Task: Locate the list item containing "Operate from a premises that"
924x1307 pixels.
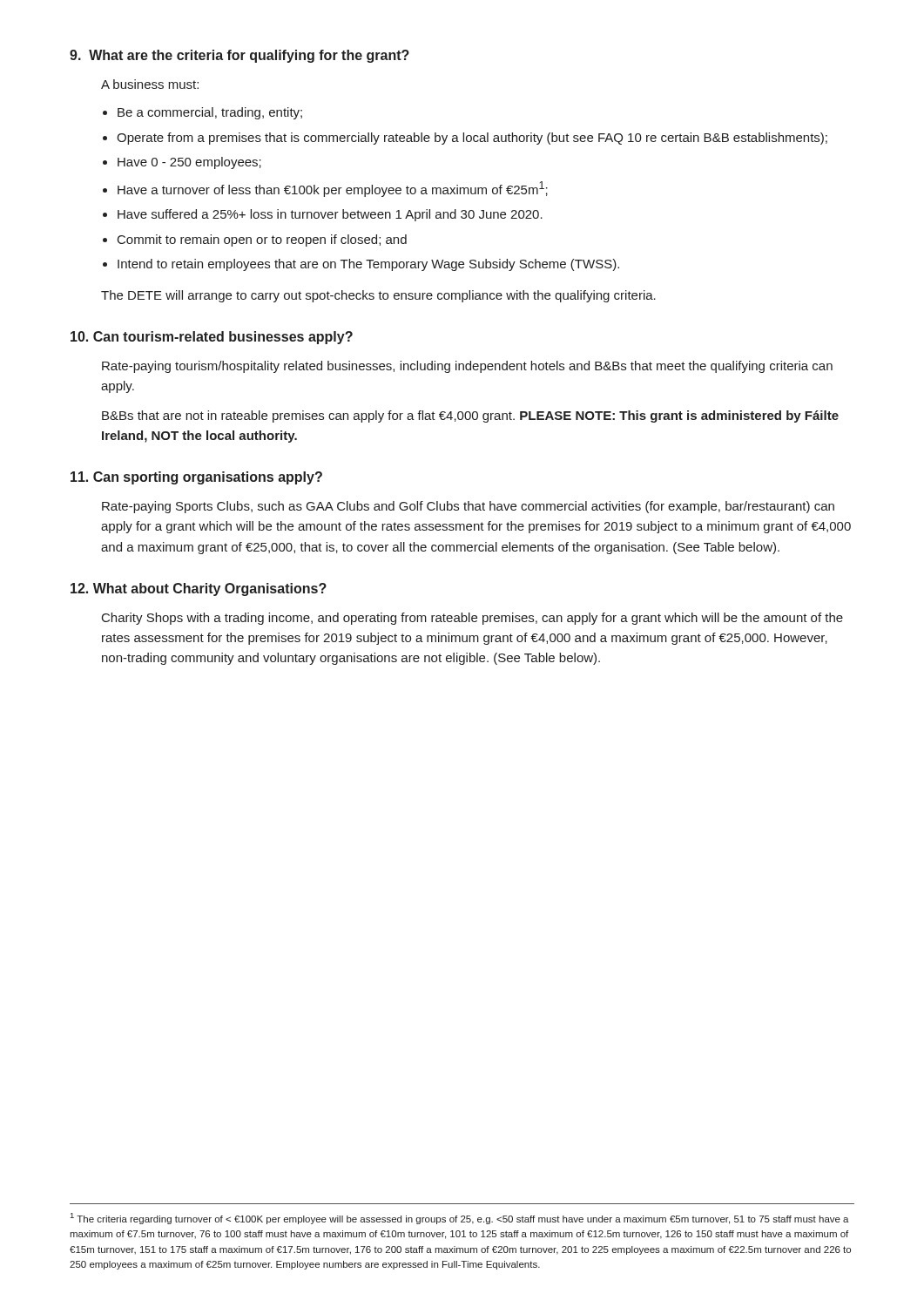Action: click(x=472, y=137)
